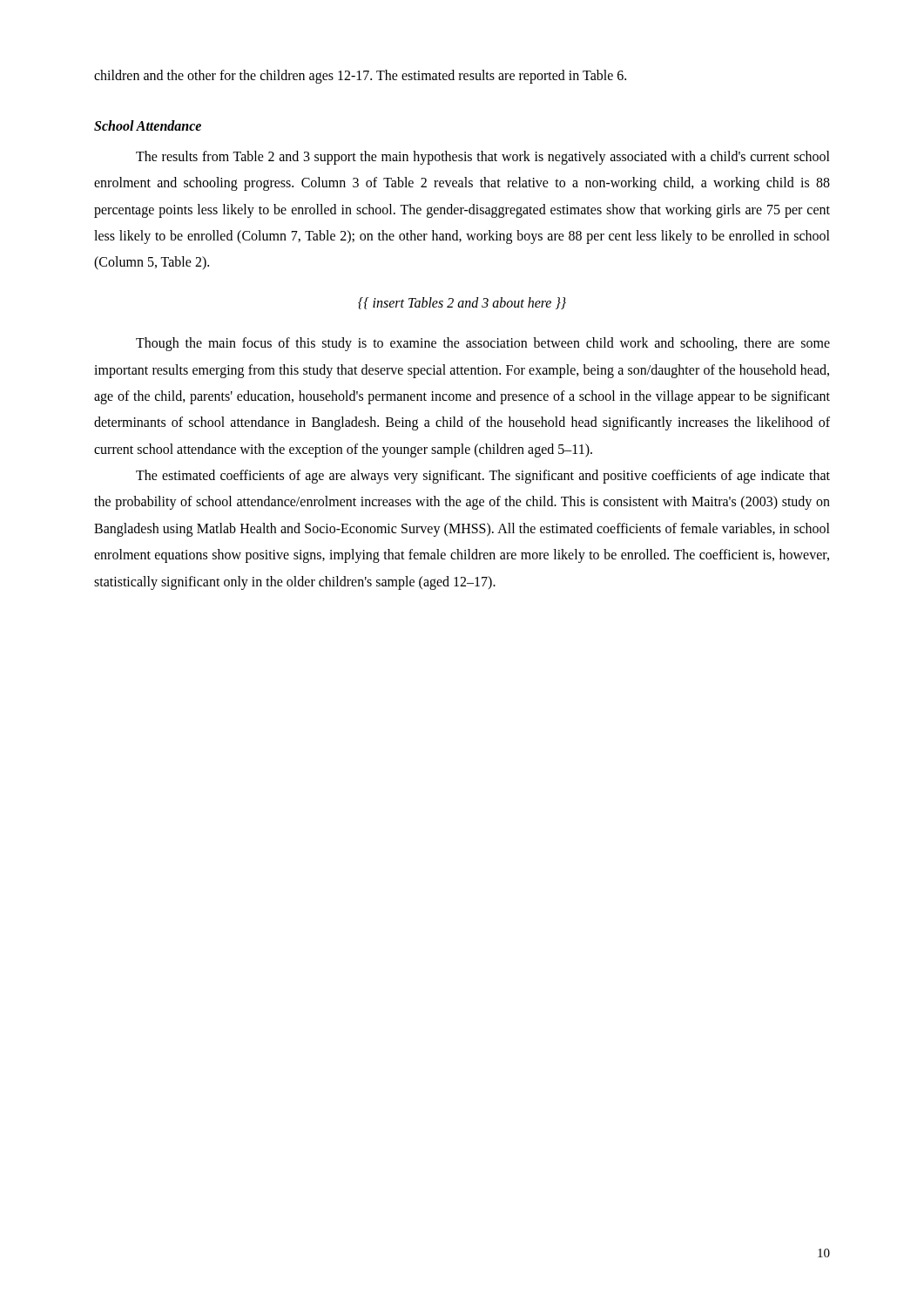The height and width of the screenshot is (1307, 924).
Task: Point to the block beginning "The results from Table 2"
Action: [462, 210]
